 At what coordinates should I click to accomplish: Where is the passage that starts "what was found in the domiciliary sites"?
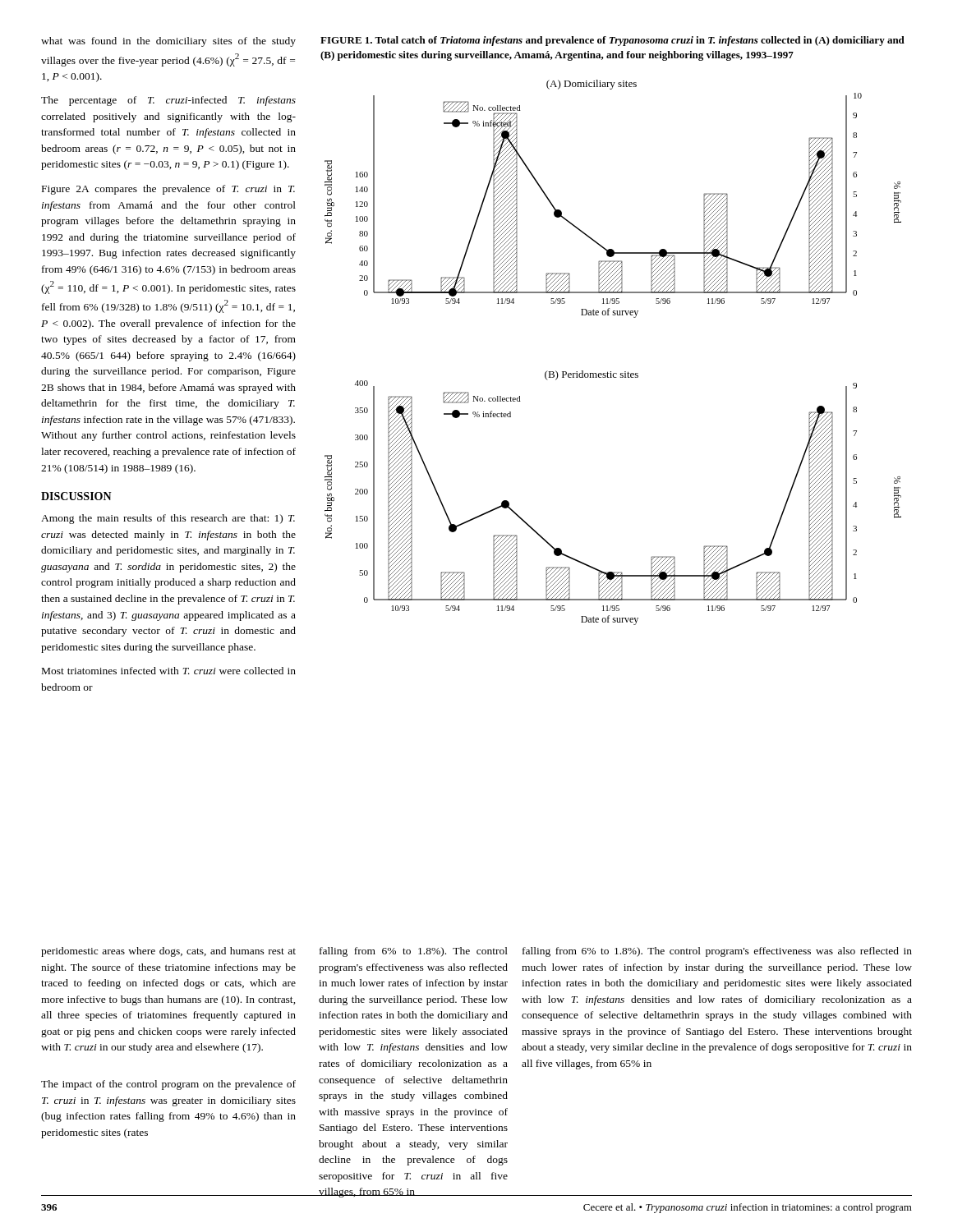pyautogui.click(x=168, y=58)
